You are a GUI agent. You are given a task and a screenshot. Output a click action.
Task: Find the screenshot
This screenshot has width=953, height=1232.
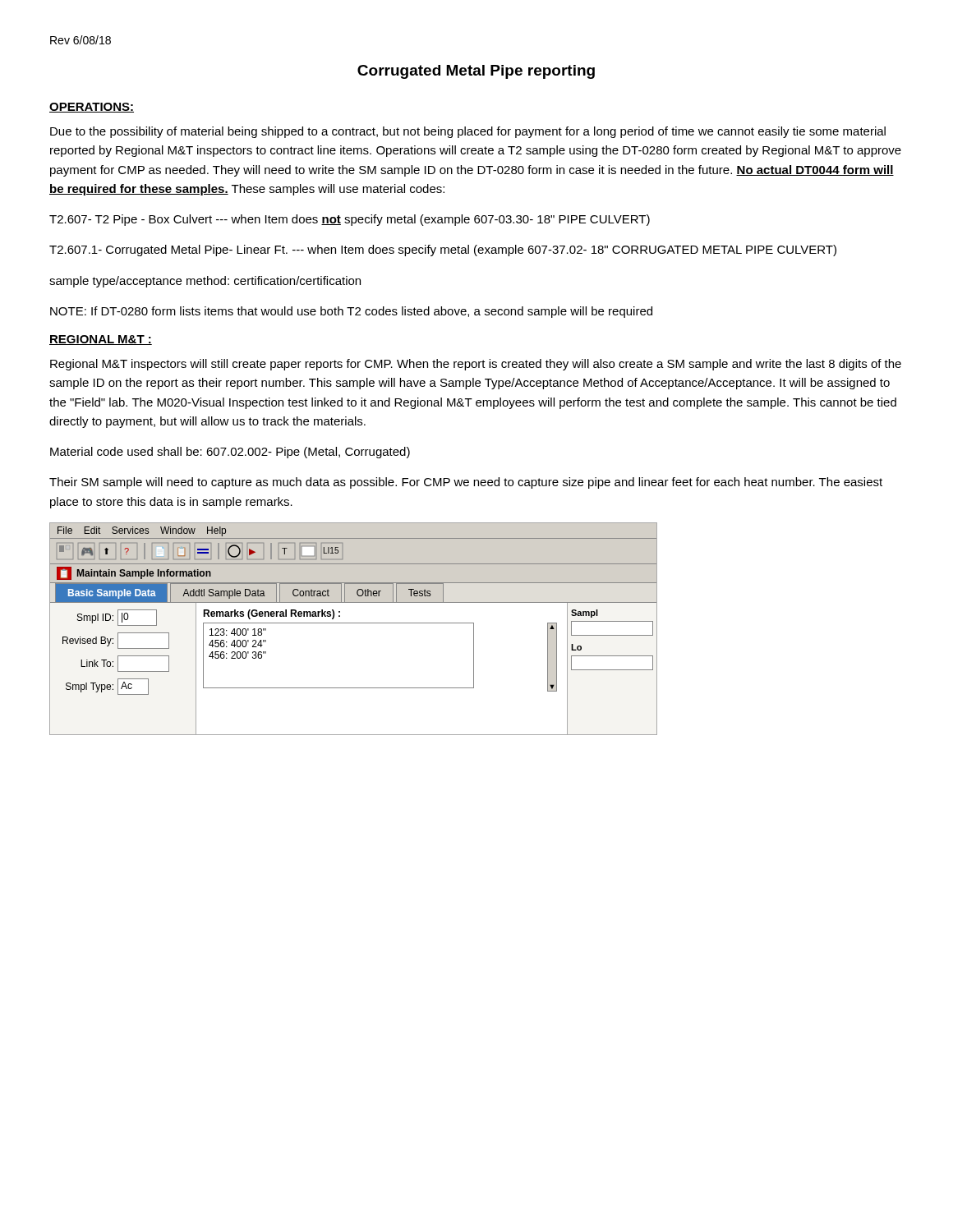coord(353,629)
